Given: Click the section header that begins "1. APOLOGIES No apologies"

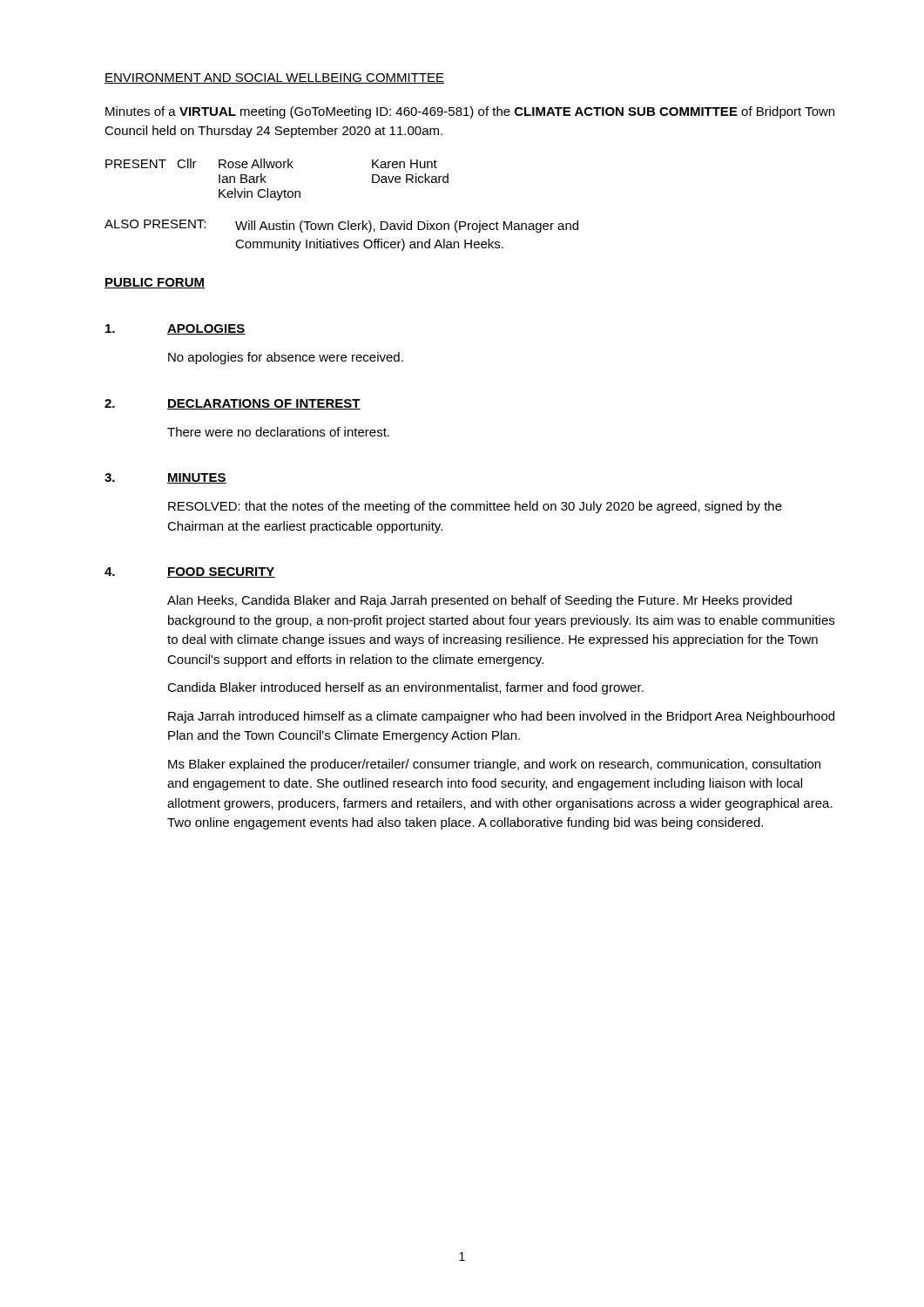Looking at the screenshot, I should [x=175, y=329].
